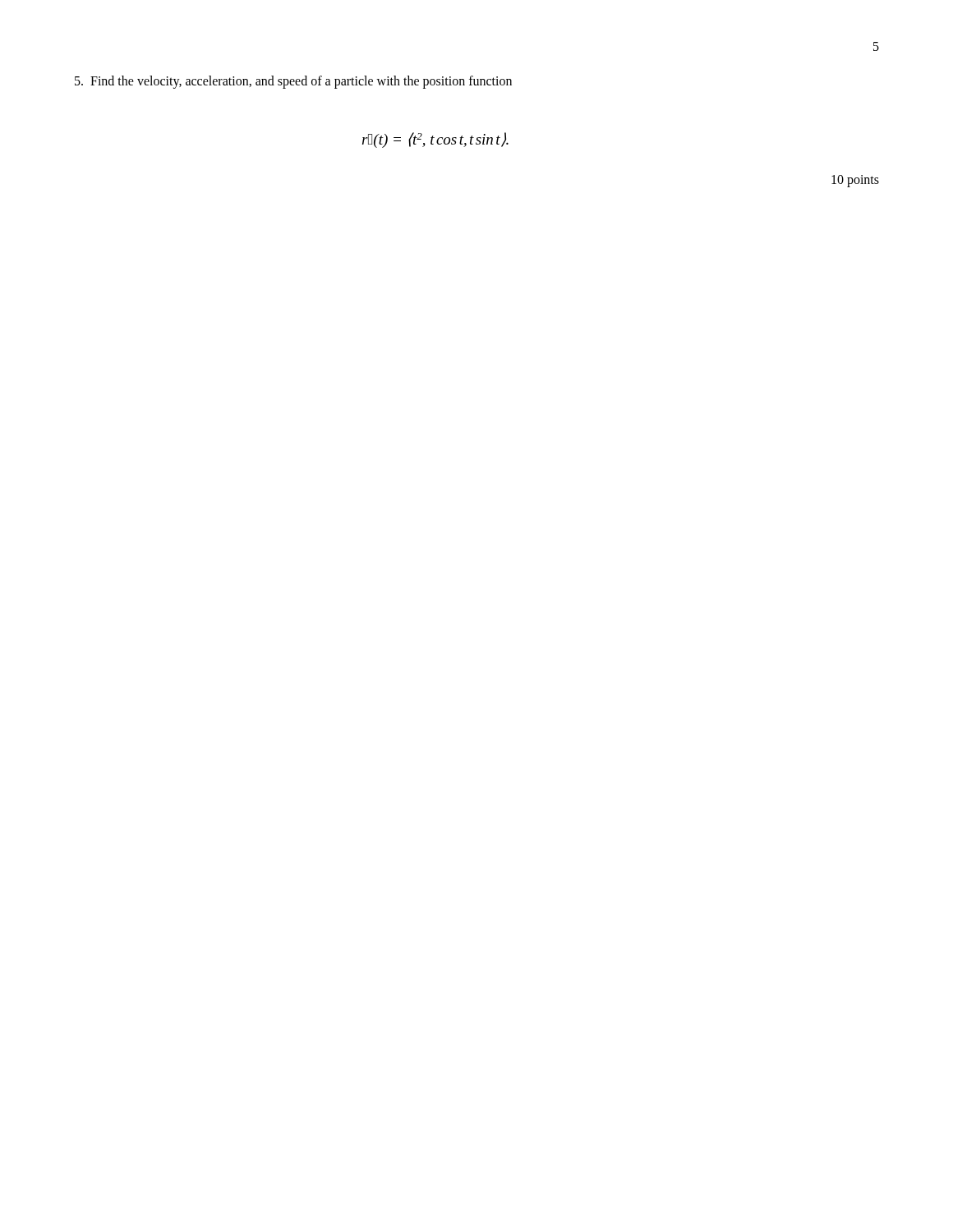953x1232 pixels.
Task: Navigate to the element starting "5. Find the velocity, acceleration, and"
Action: tap(293, 81)
